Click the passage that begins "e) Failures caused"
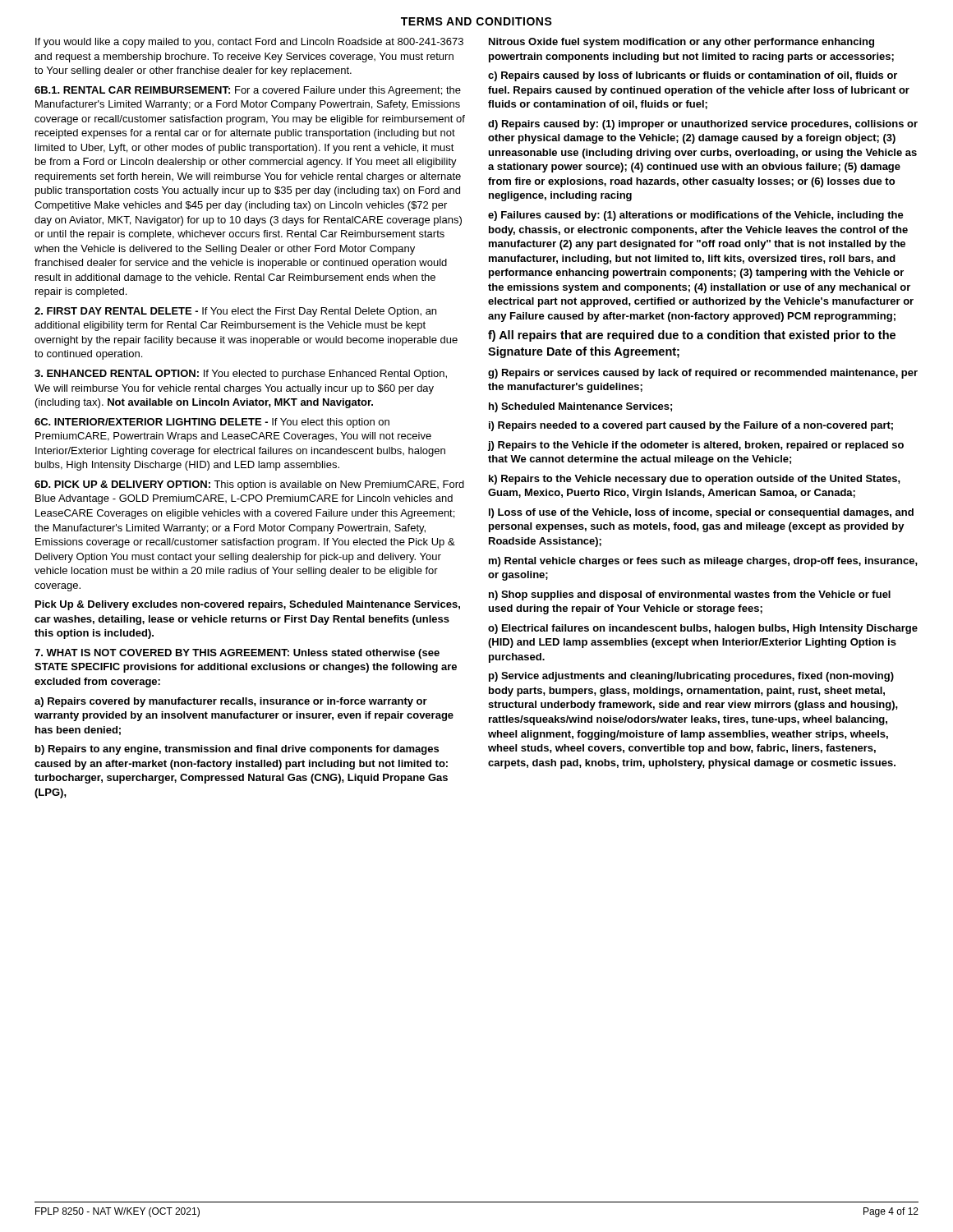 pyautogui.click(x=703, y=265)
